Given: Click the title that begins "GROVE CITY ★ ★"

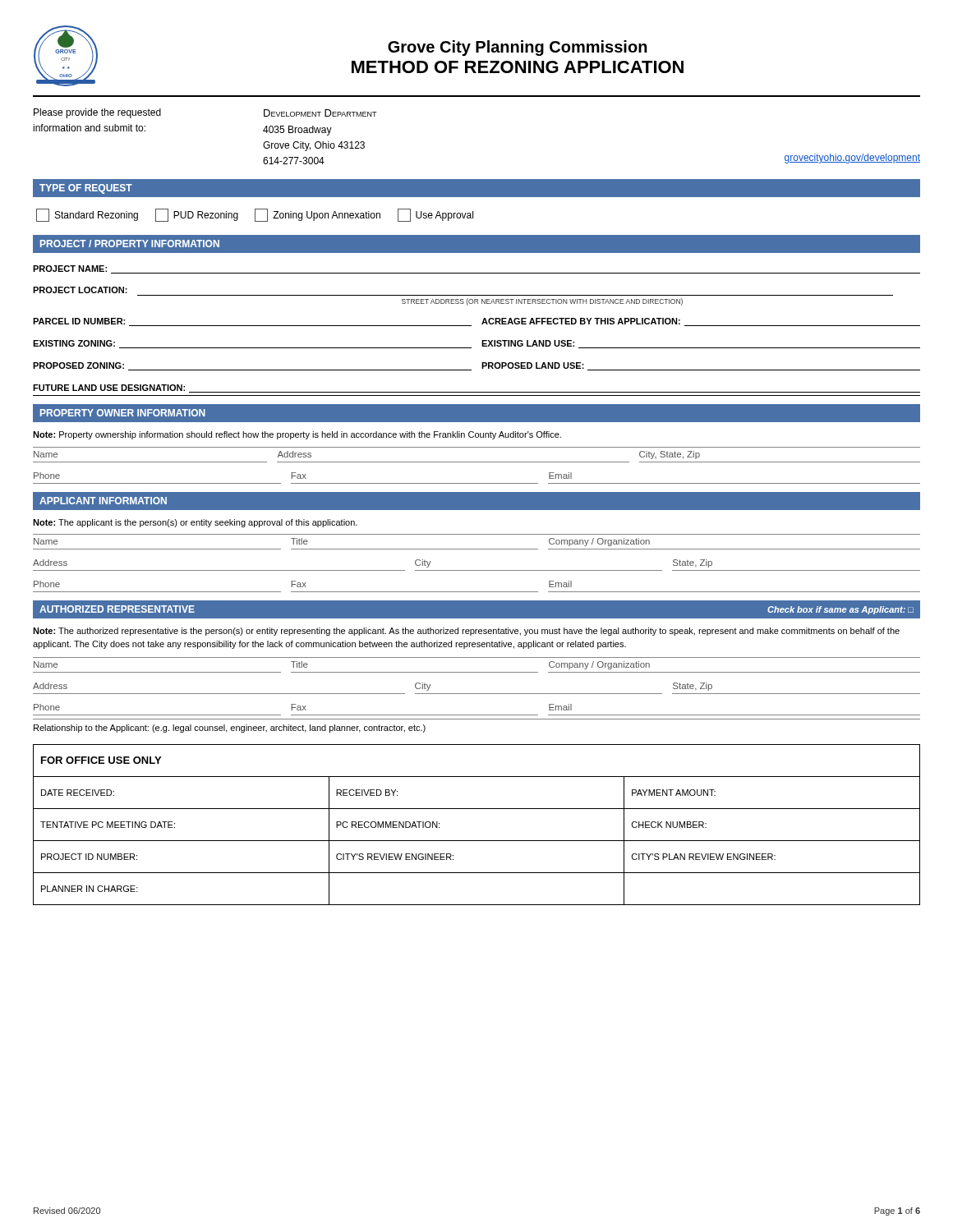Looking at the screenshot, I should [x=476, y=61].
